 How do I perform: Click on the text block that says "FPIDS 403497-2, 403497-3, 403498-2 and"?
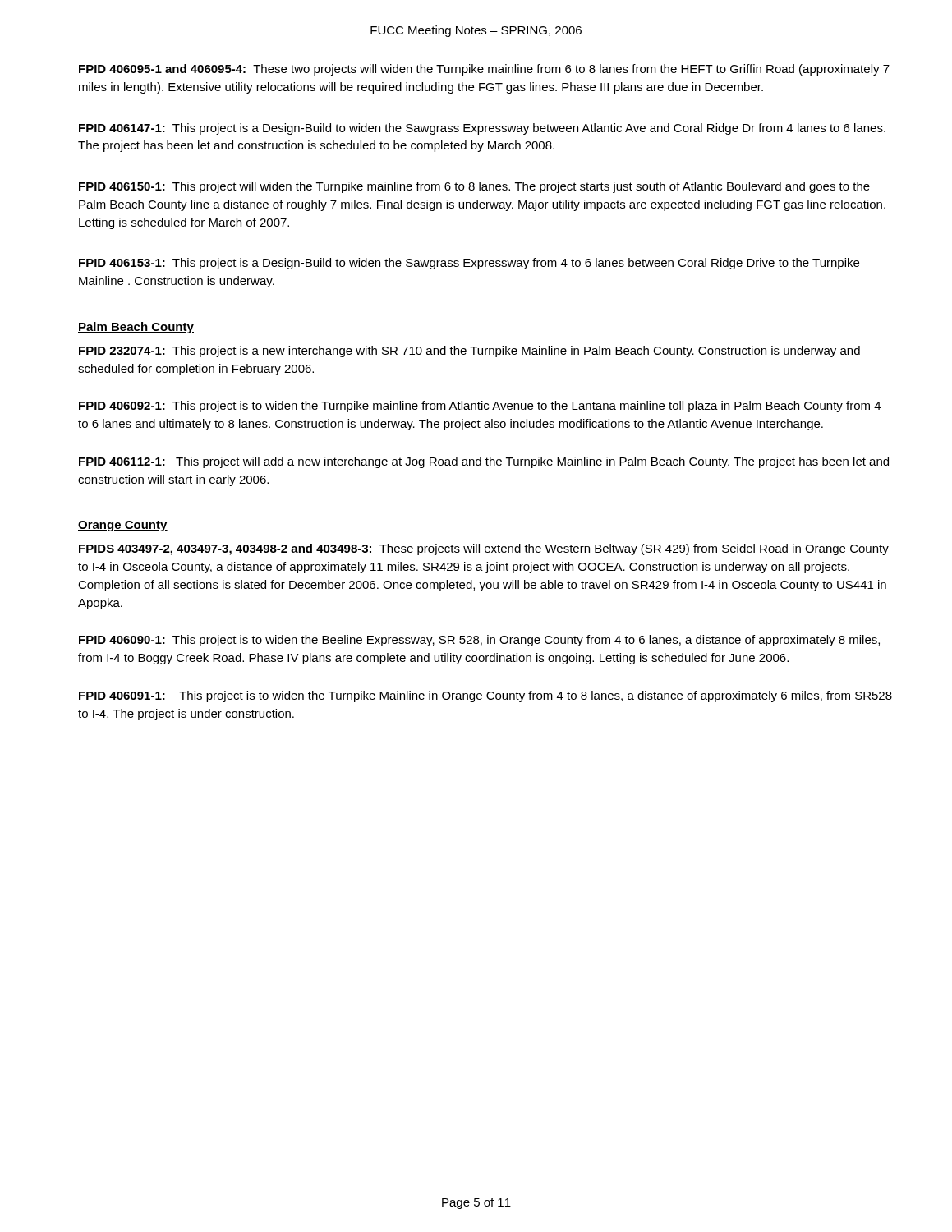click(483, 575)
